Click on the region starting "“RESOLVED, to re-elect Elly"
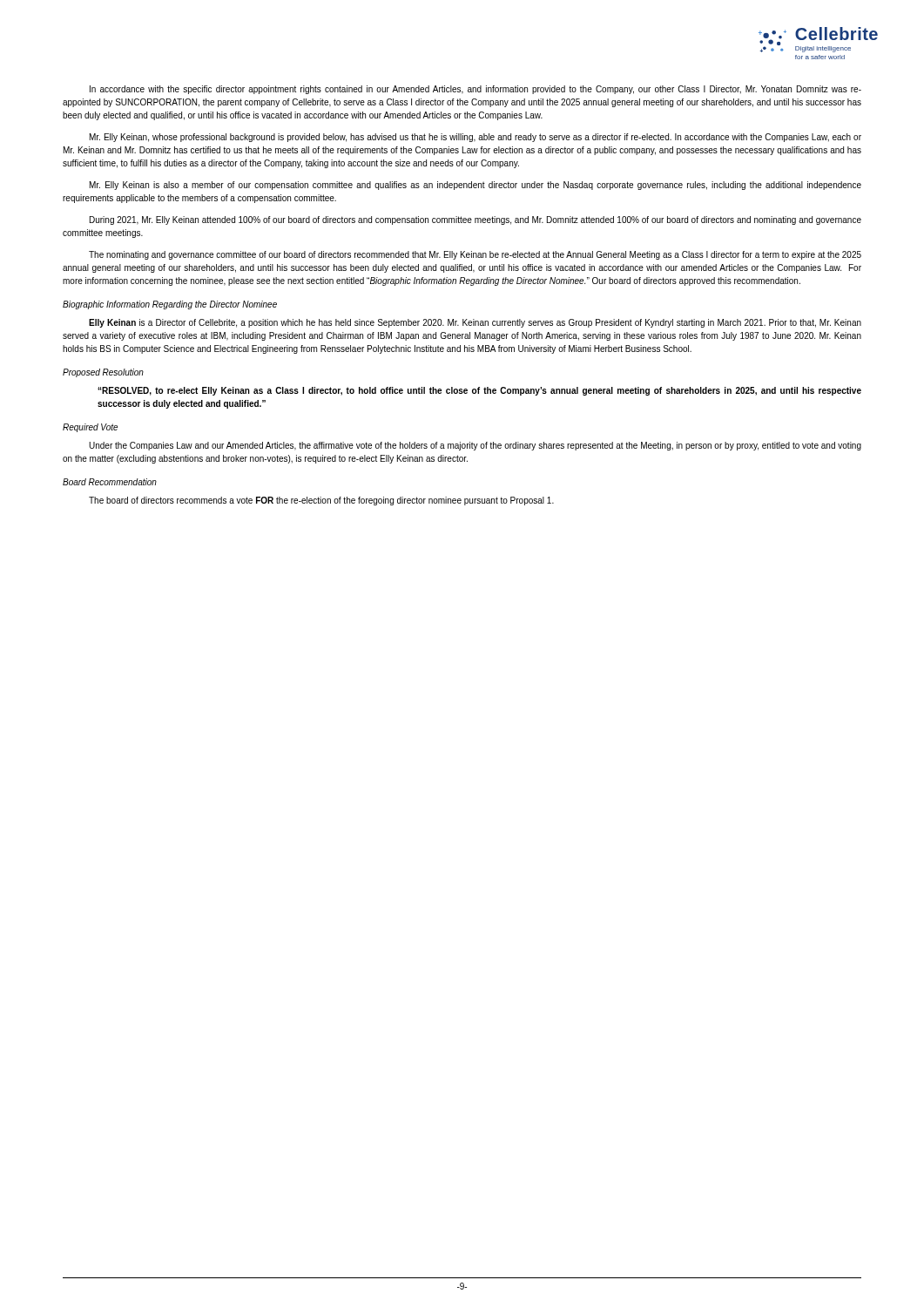This screenshot has height=1307, width=924. [x=479, y=397]
